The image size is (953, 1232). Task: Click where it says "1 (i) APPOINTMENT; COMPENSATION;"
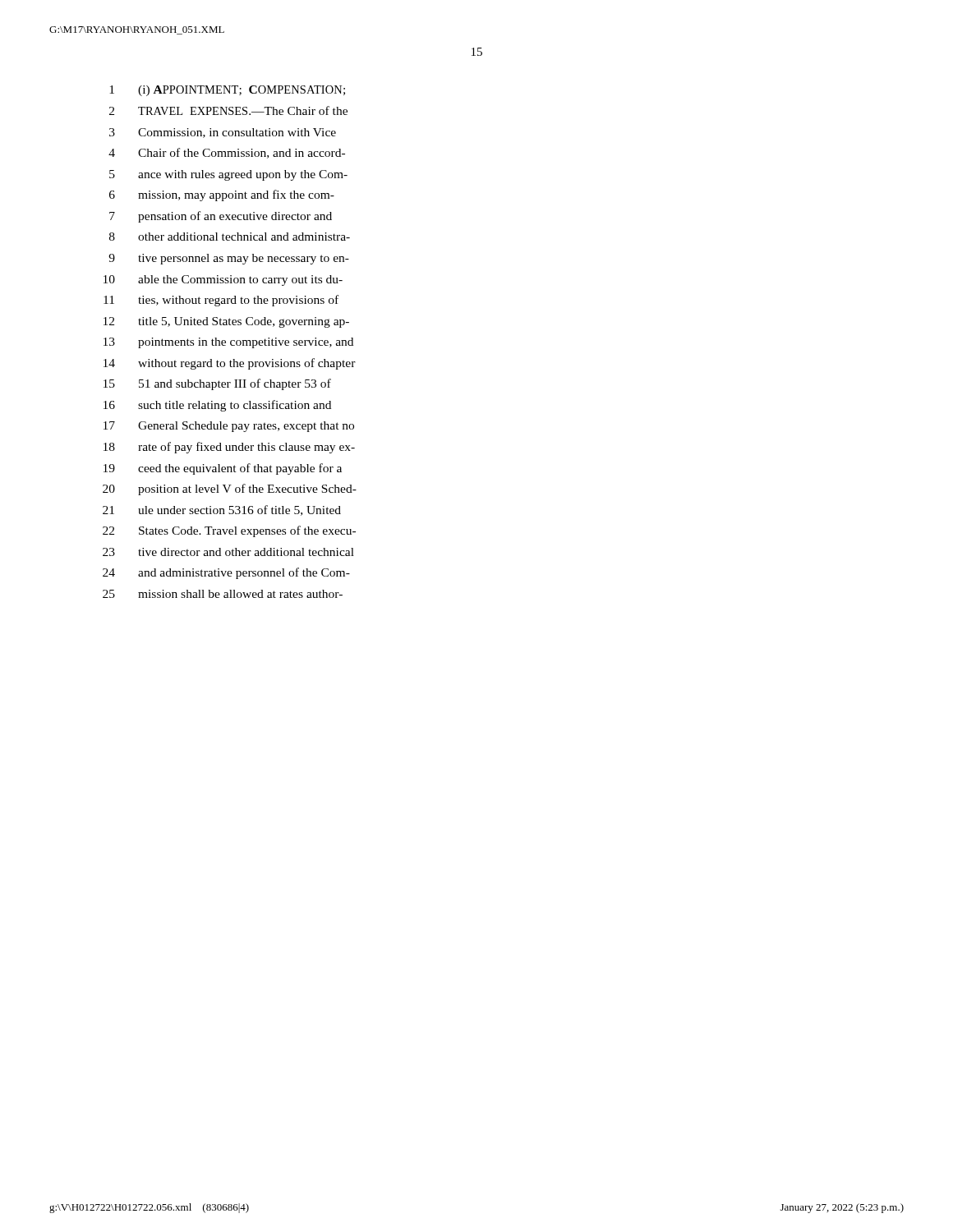click(227, 91)
